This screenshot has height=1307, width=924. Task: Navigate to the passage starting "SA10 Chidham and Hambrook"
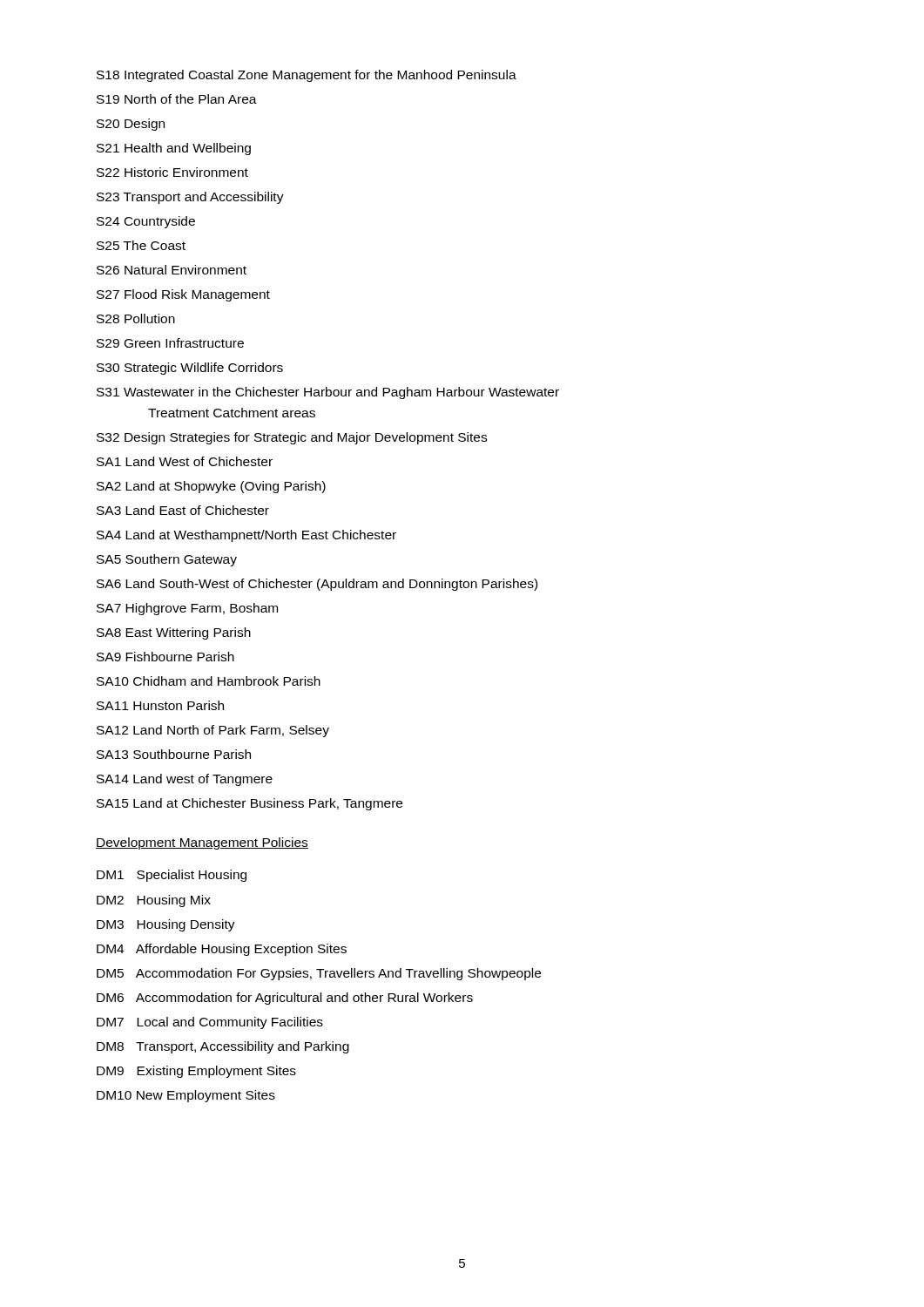coord(208,681)
